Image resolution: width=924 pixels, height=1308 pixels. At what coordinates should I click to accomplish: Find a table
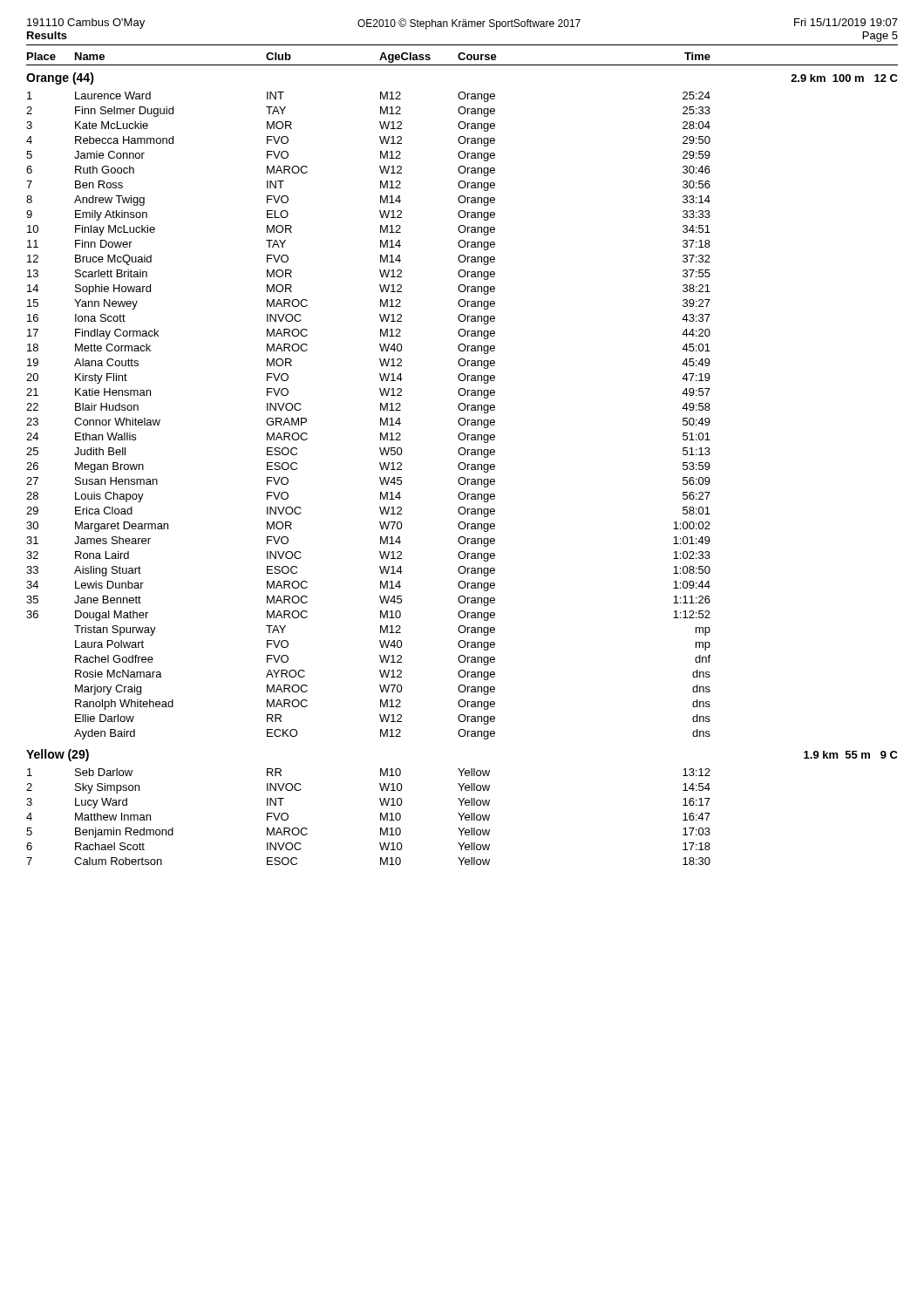point(462,458)
